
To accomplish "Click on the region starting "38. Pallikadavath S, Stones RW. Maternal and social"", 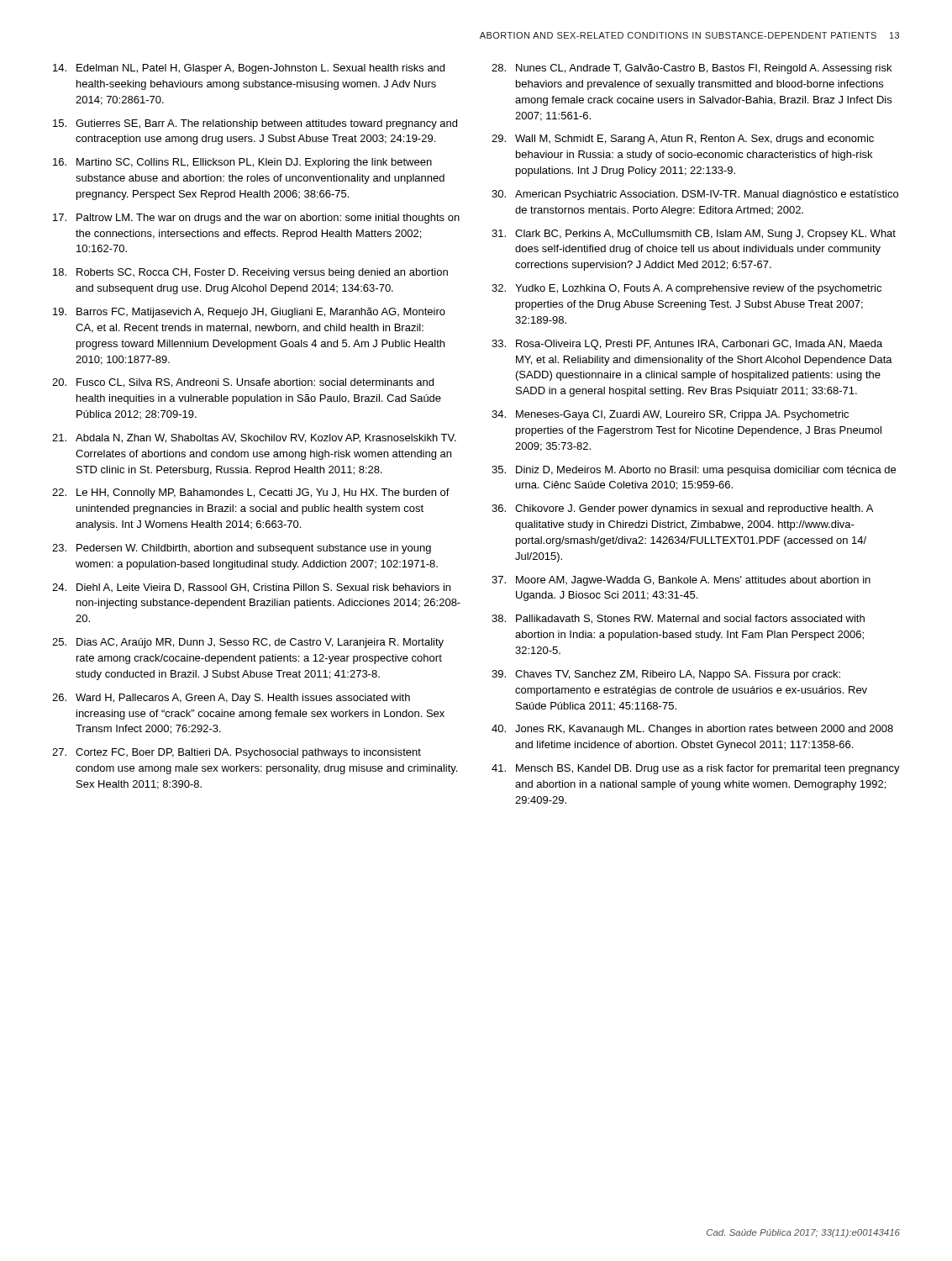I will [696, 635].
